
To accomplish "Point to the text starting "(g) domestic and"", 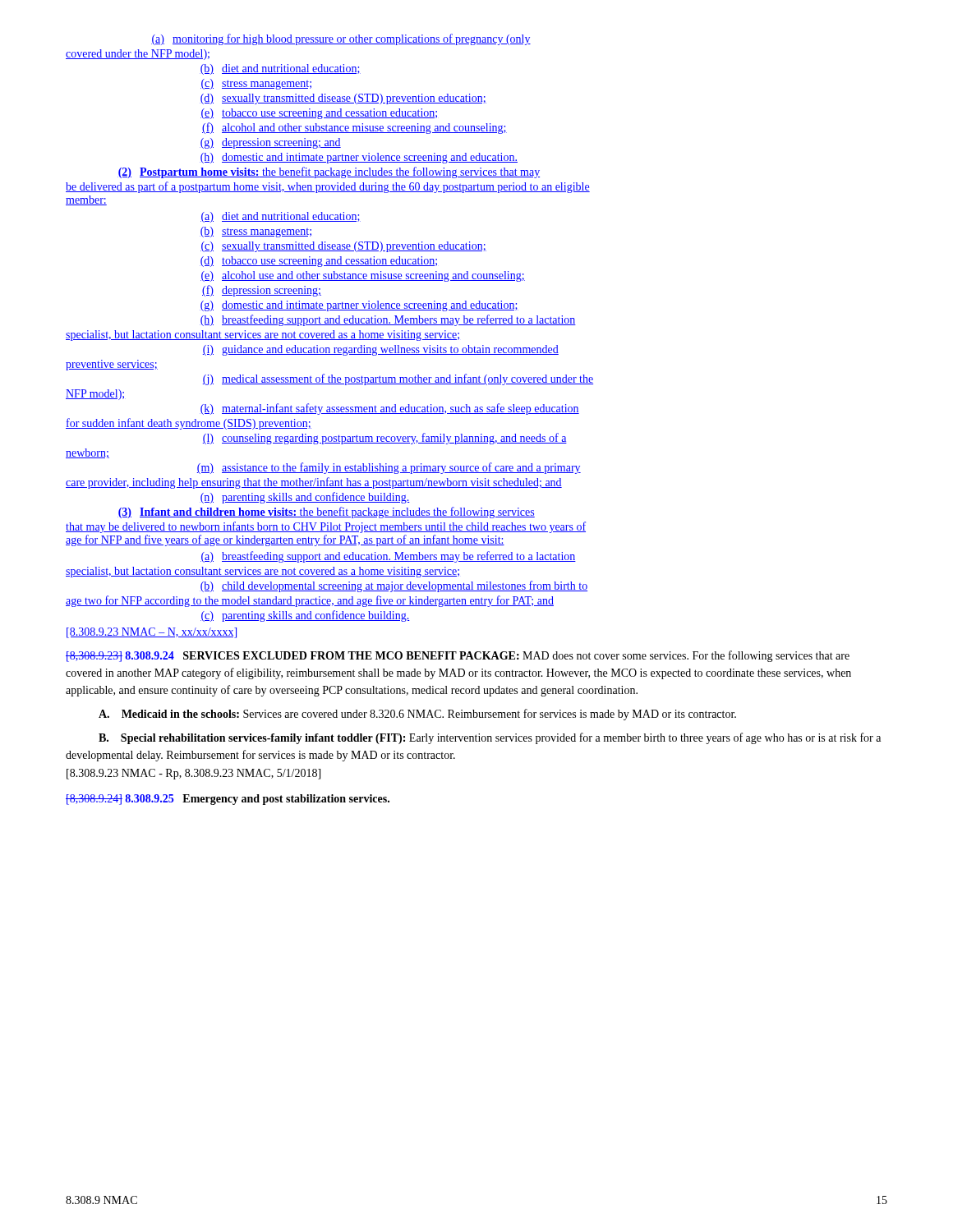I will tap(476, 306).
